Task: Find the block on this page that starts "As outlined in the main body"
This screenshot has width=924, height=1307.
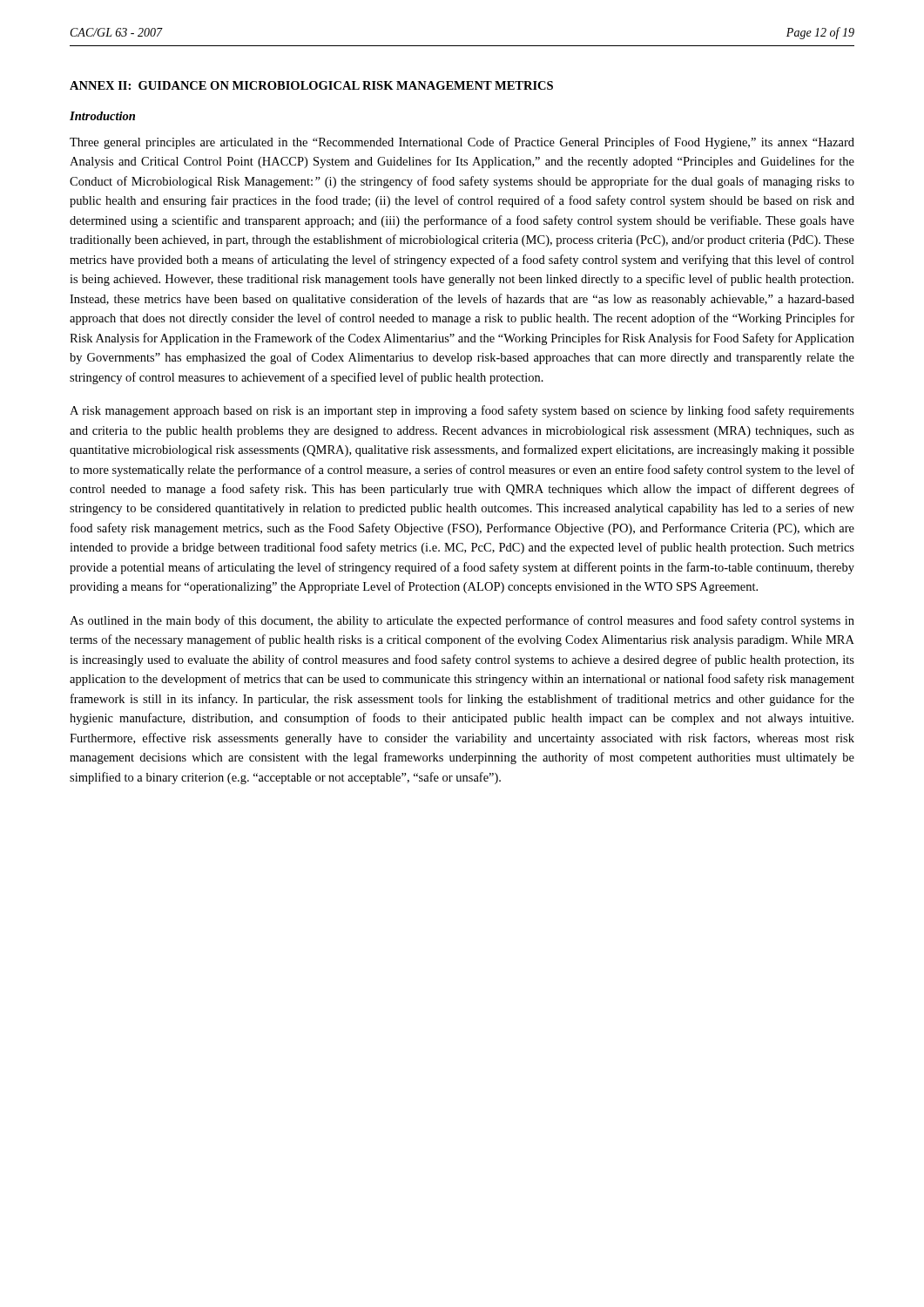Action: (462, 699)
